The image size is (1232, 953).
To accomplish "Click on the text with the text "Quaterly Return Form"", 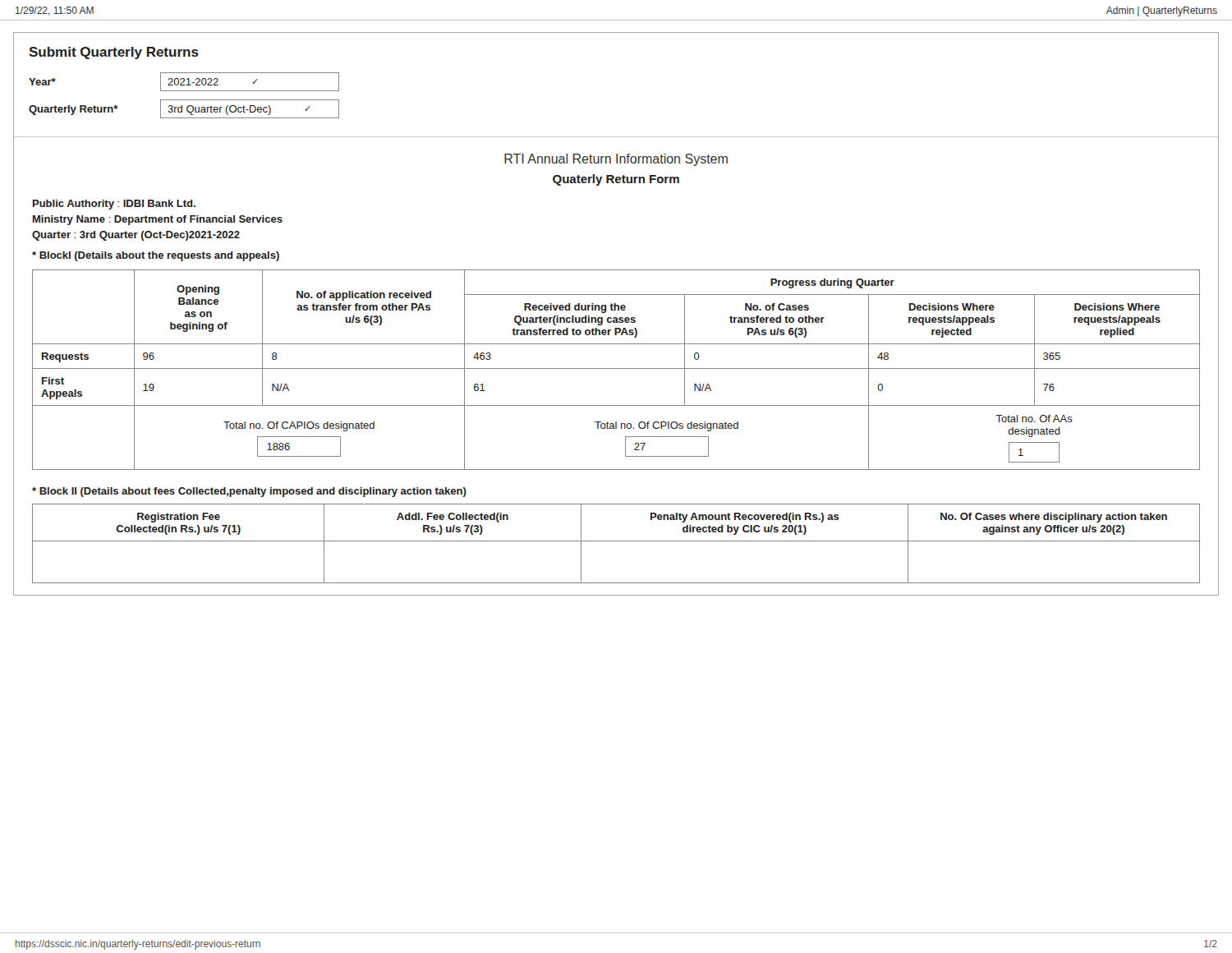I will [x=616, y=179].
